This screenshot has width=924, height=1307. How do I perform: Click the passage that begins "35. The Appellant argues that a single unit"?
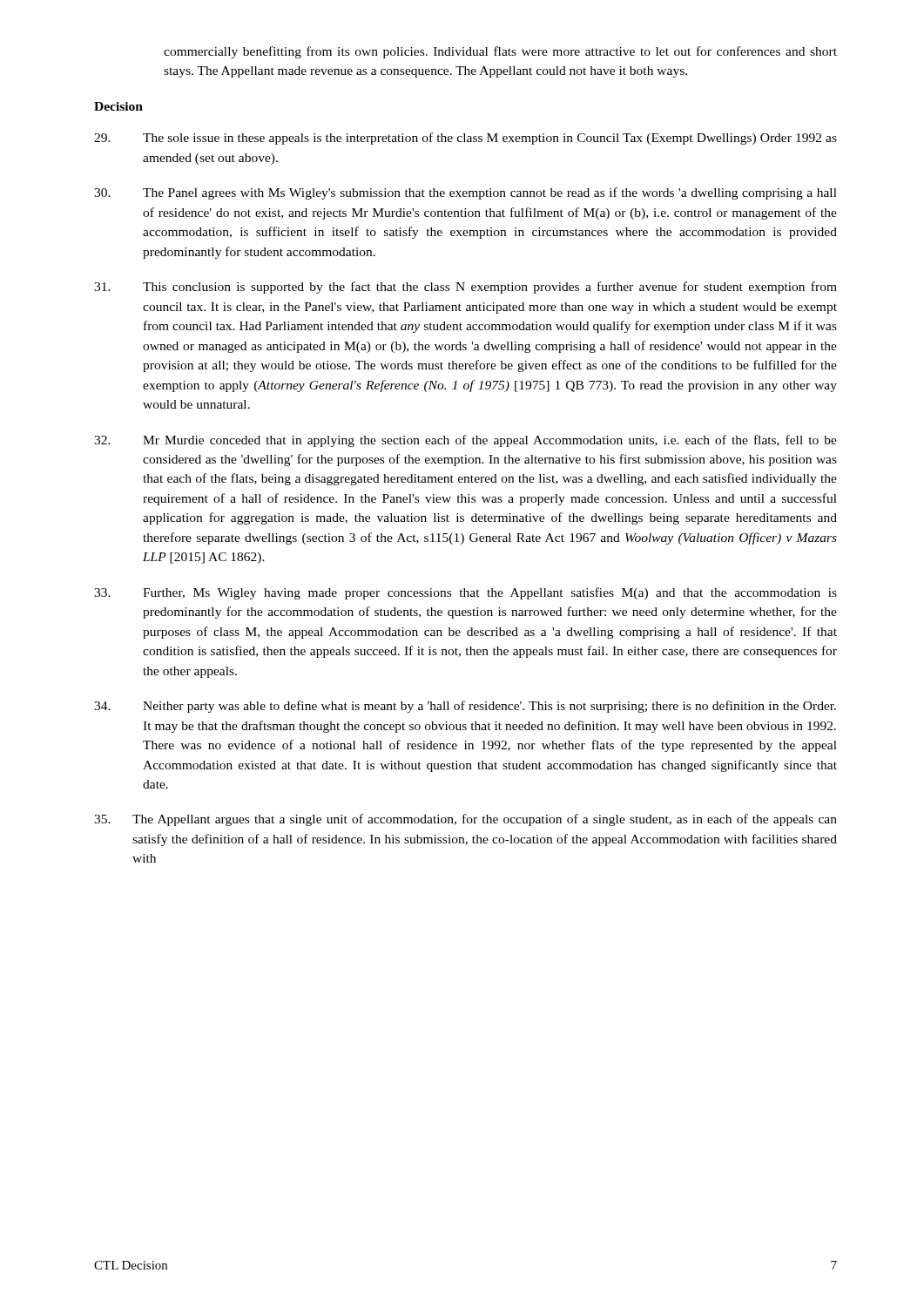pyautogui.click(x=465, y=839)
